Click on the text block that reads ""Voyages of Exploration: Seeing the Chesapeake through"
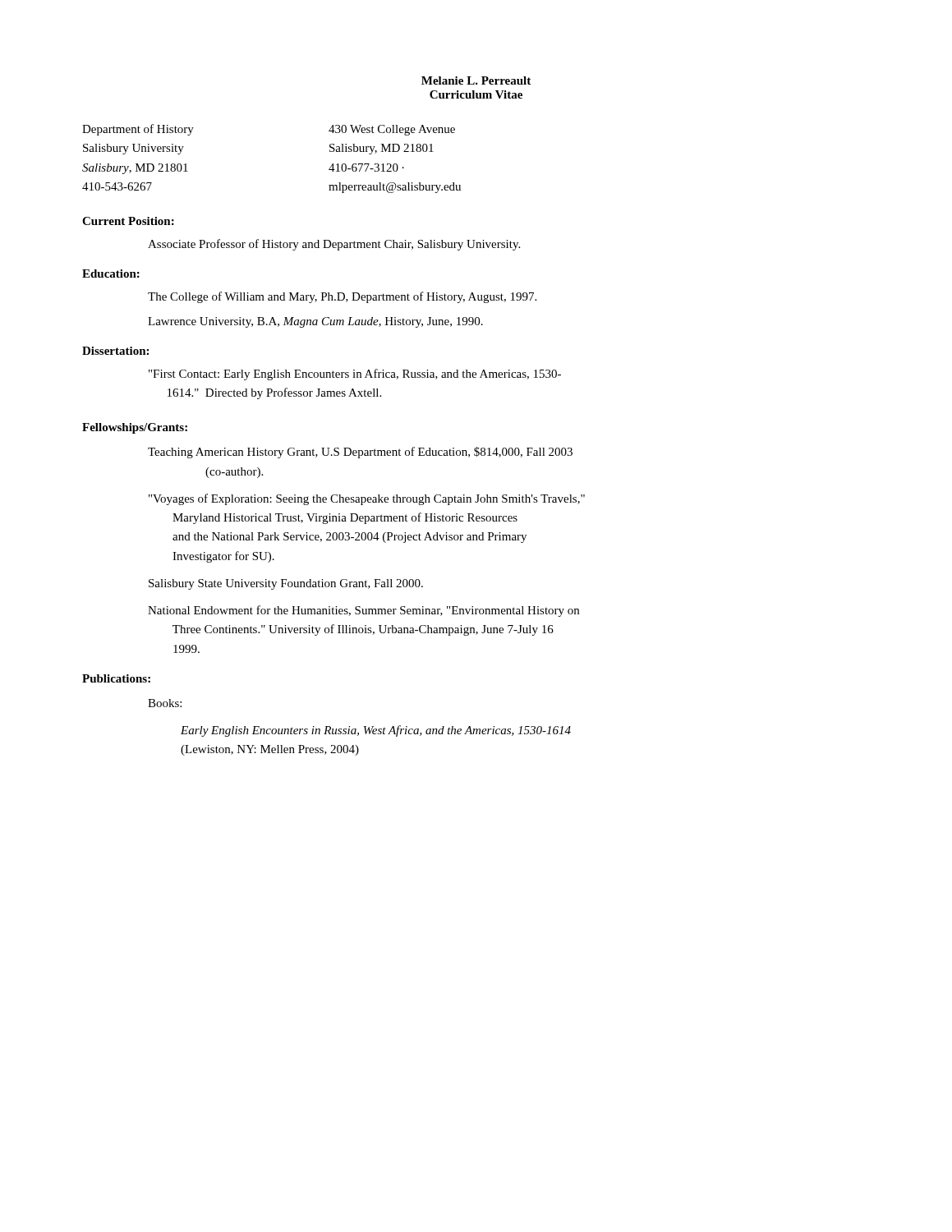This screenshot has height=1232, width=952. [484, 528]
